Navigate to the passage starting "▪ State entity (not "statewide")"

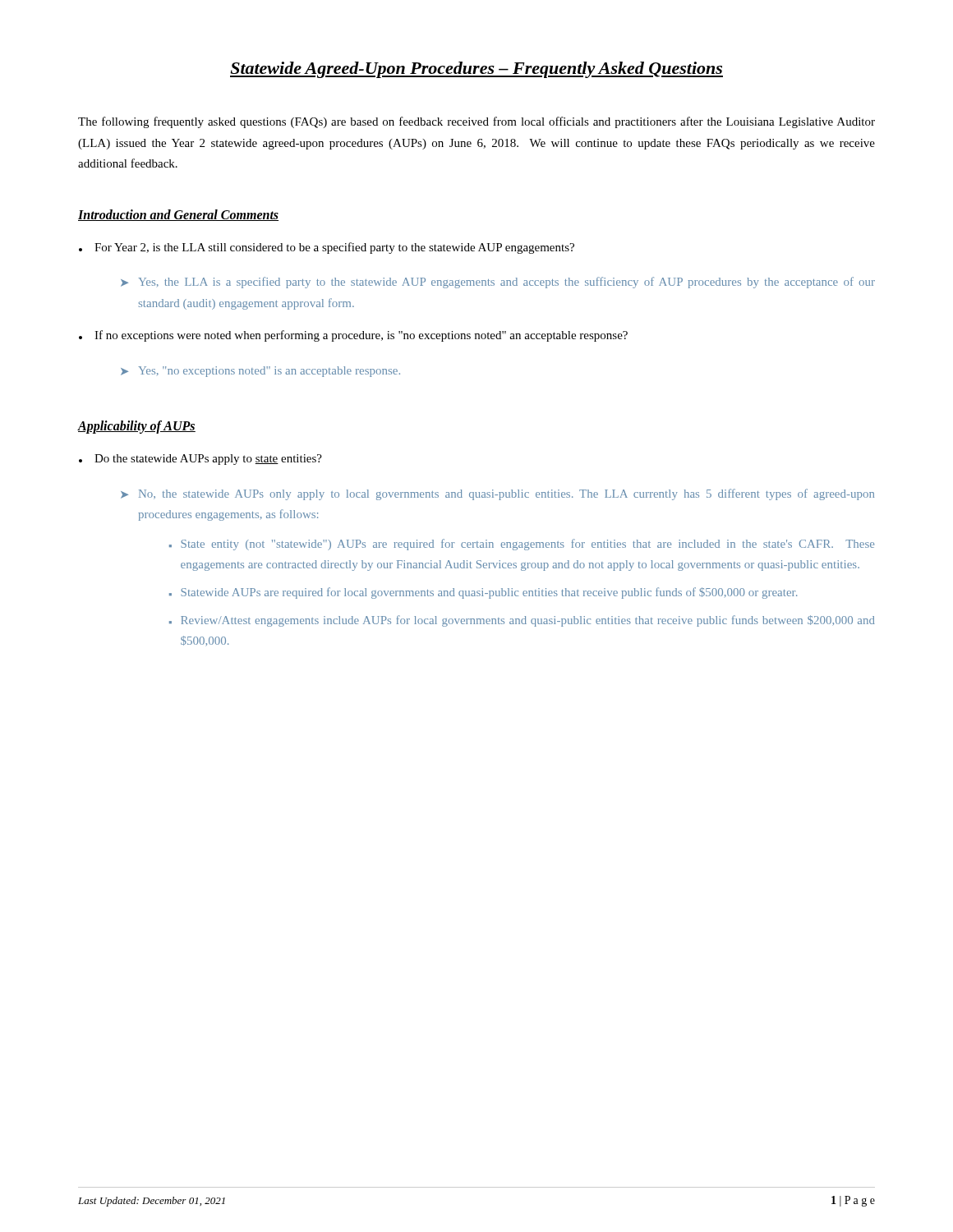[x=522, y=555]
